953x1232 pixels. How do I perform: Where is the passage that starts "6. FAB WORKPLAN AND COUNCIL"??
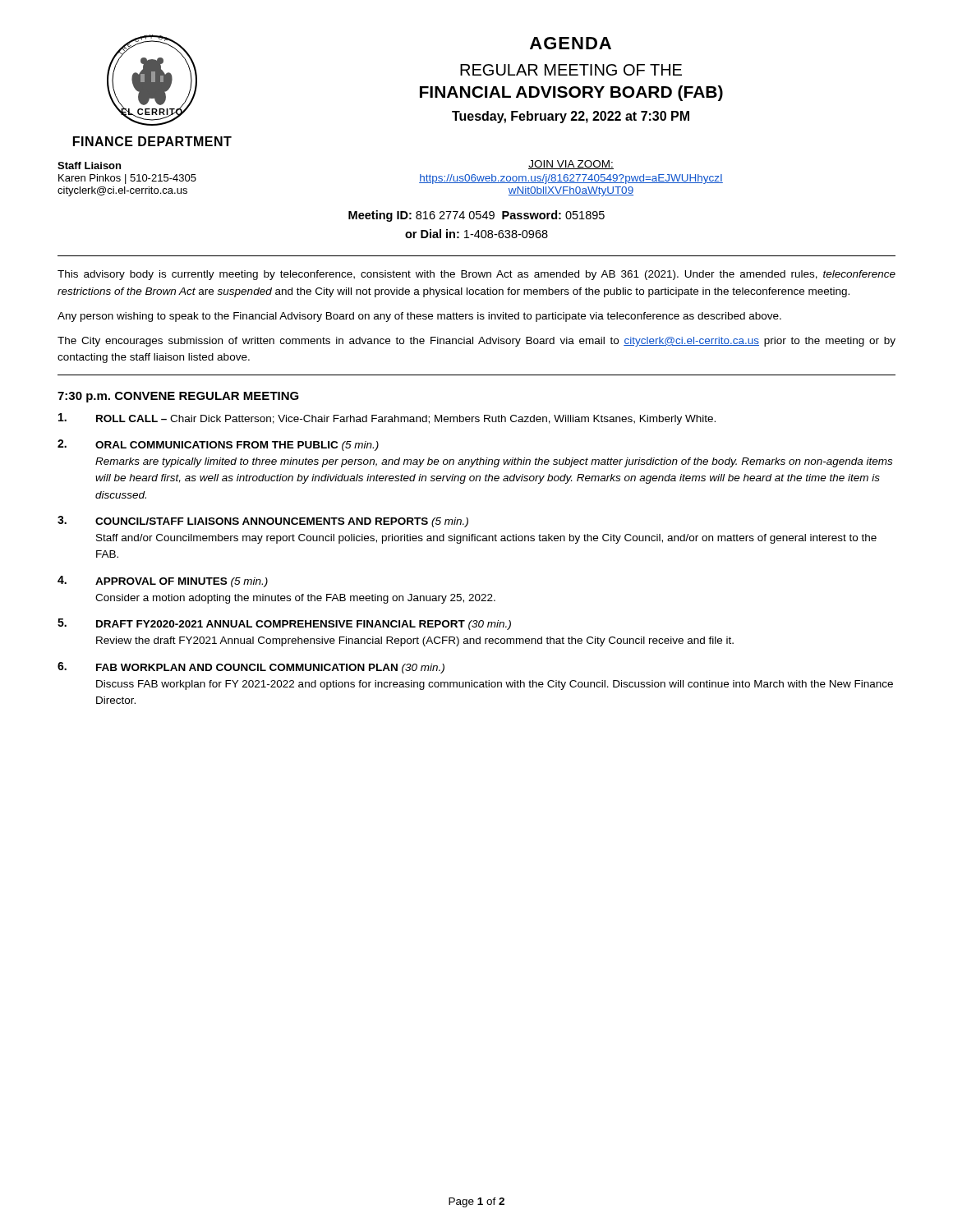pyautogui.click(x=476, y=684)
